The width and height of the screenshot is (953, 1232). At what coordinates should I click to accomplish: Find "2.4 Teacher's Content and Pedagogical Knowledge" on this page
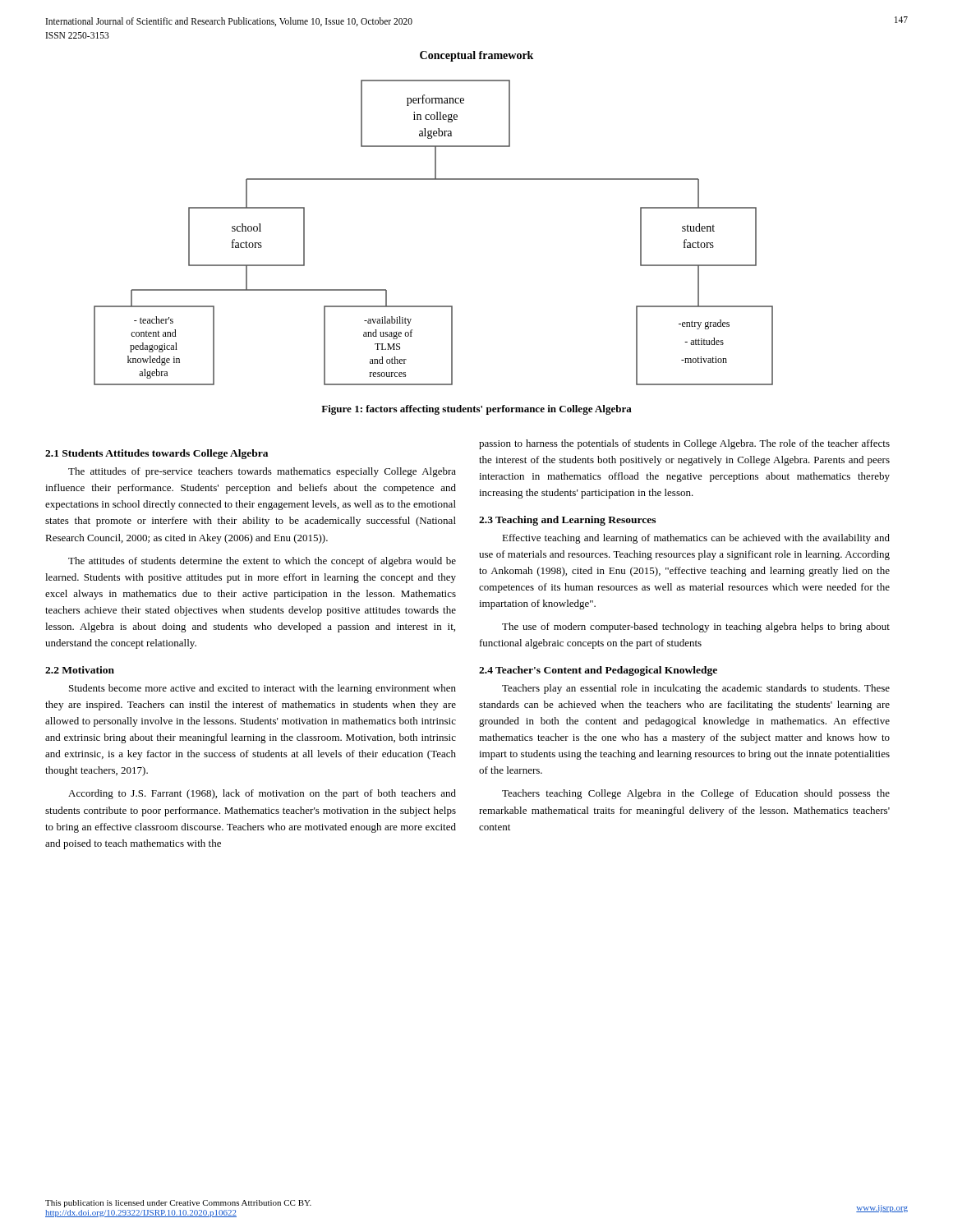(x=598, y=669)
